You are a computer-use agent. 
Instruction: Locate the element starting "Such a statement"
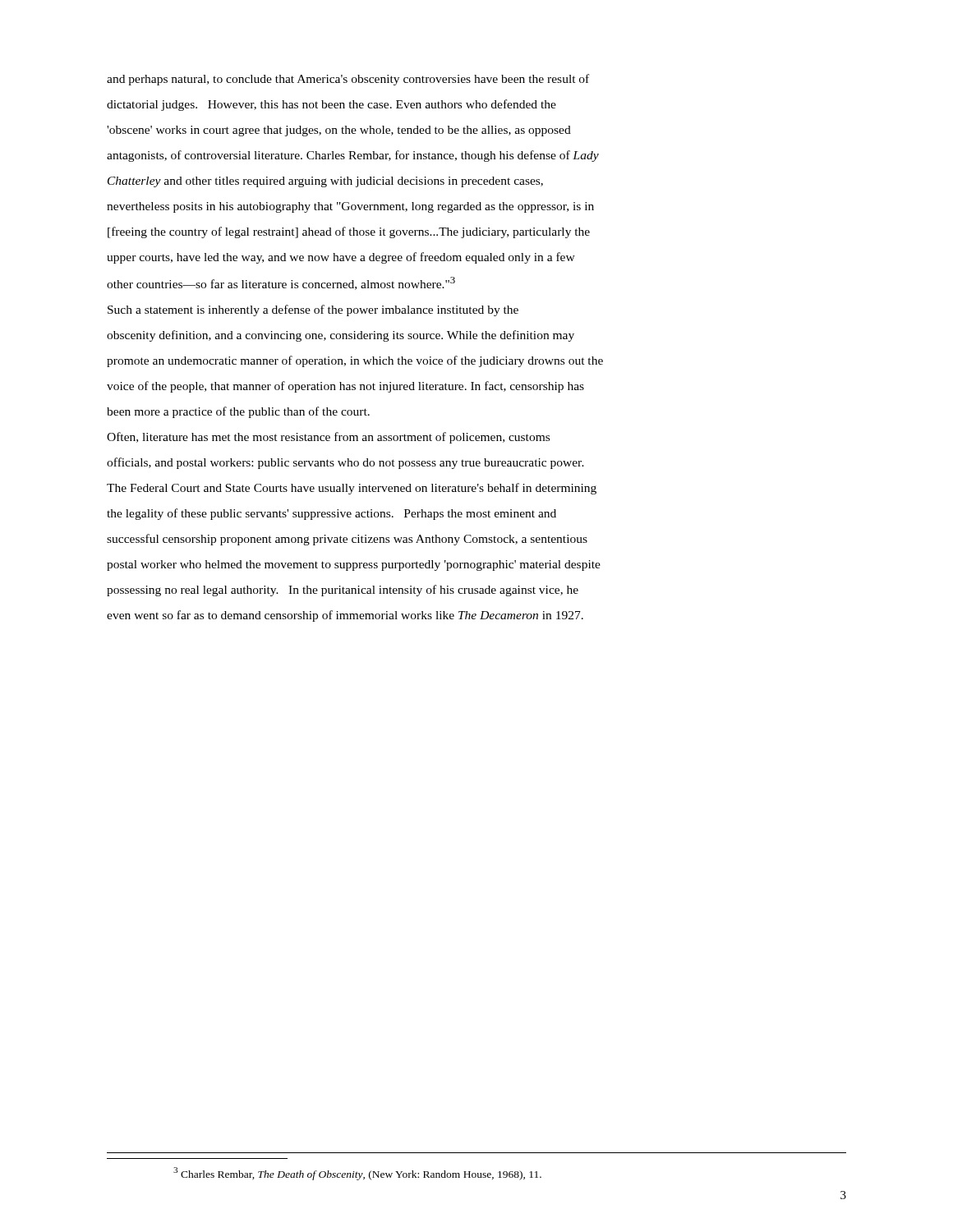tap(476, 360)
